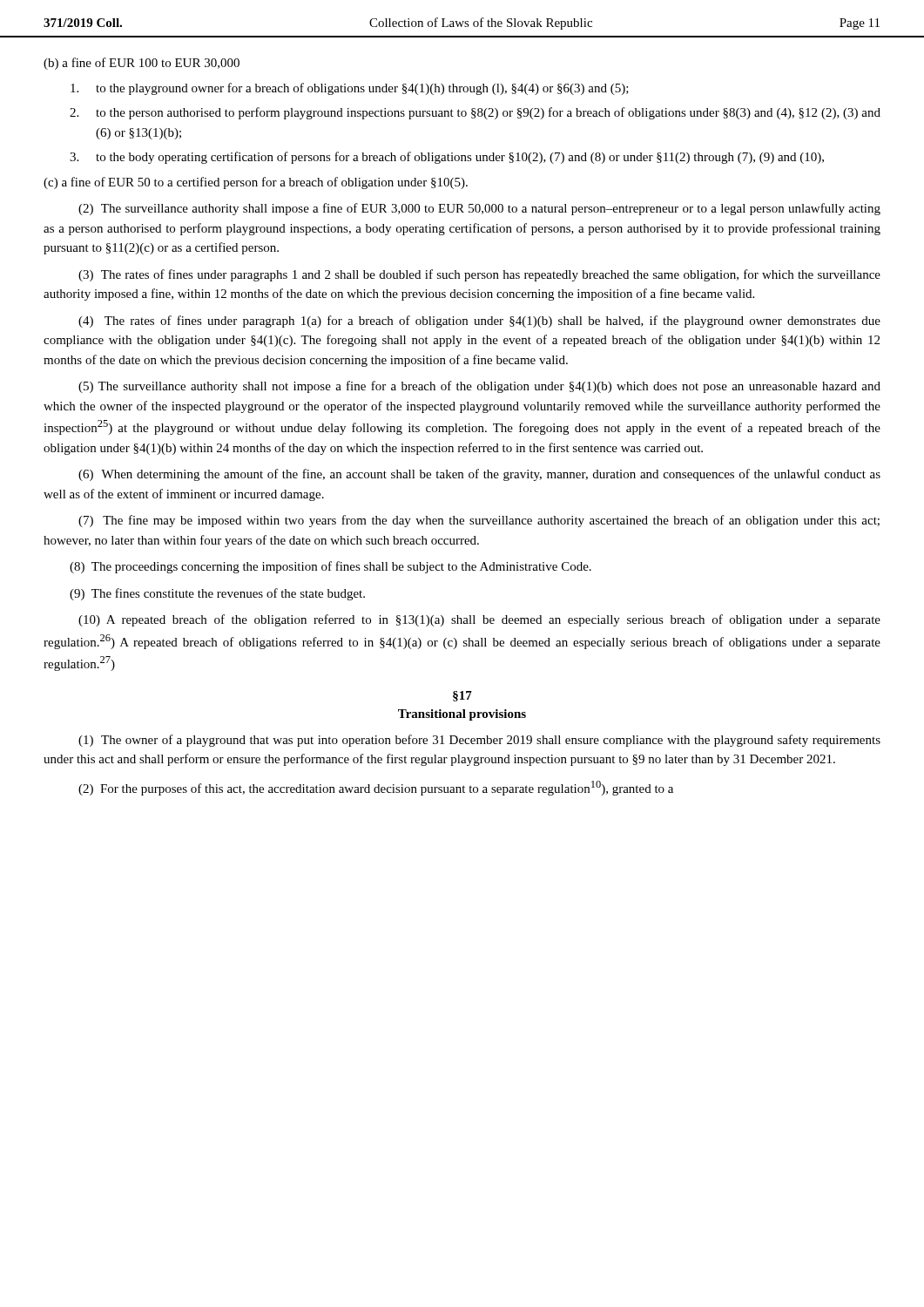Click on the block starting "(b) a fine of"
The image size is (924, 1307).
click(142, 63)
